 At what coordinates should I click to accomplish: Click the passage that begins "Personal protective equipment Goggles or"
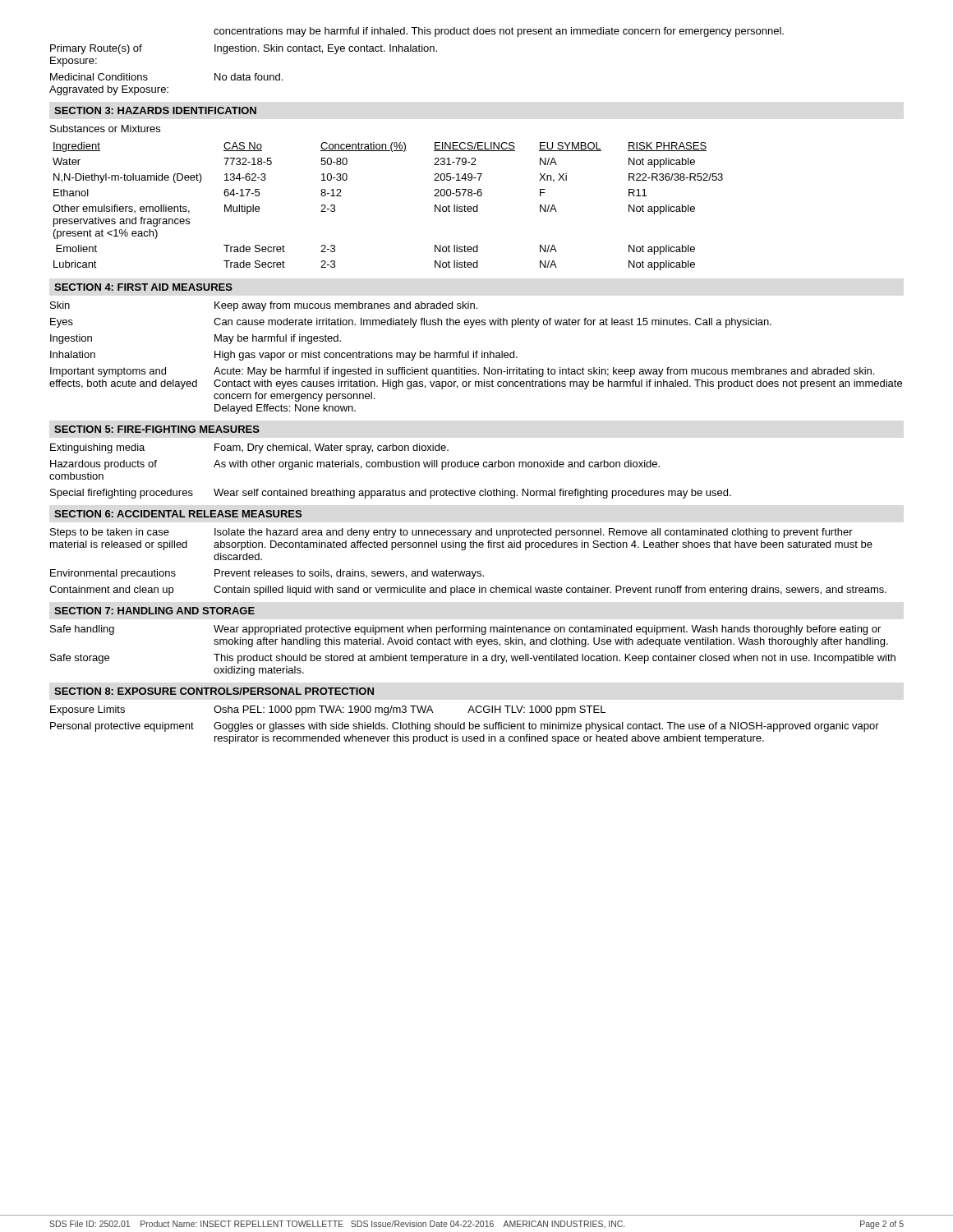tap(476, 732)
